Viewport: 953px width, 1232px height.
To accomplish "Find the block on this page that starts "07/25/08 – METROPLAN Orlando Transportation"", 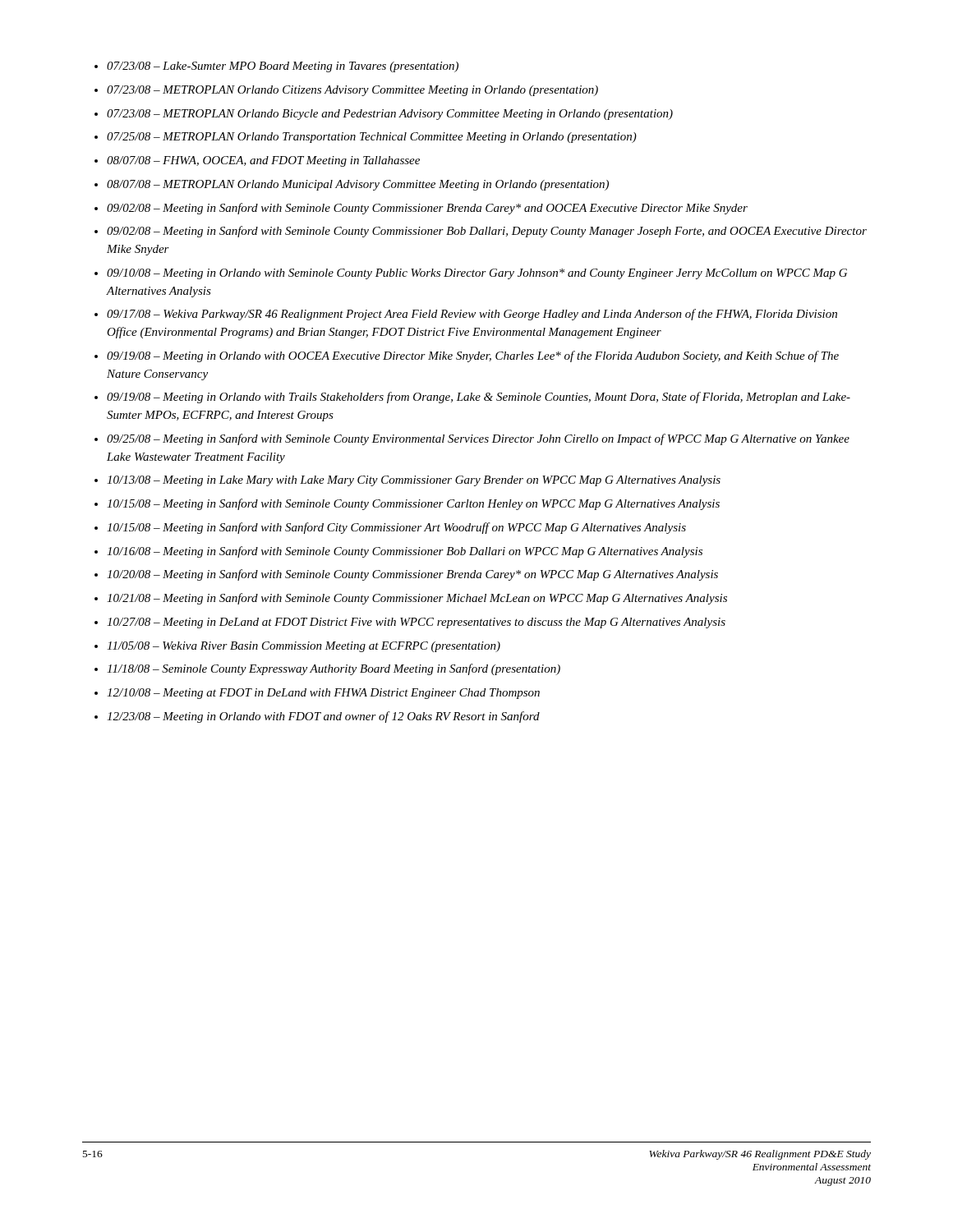I will pos(372,137).
